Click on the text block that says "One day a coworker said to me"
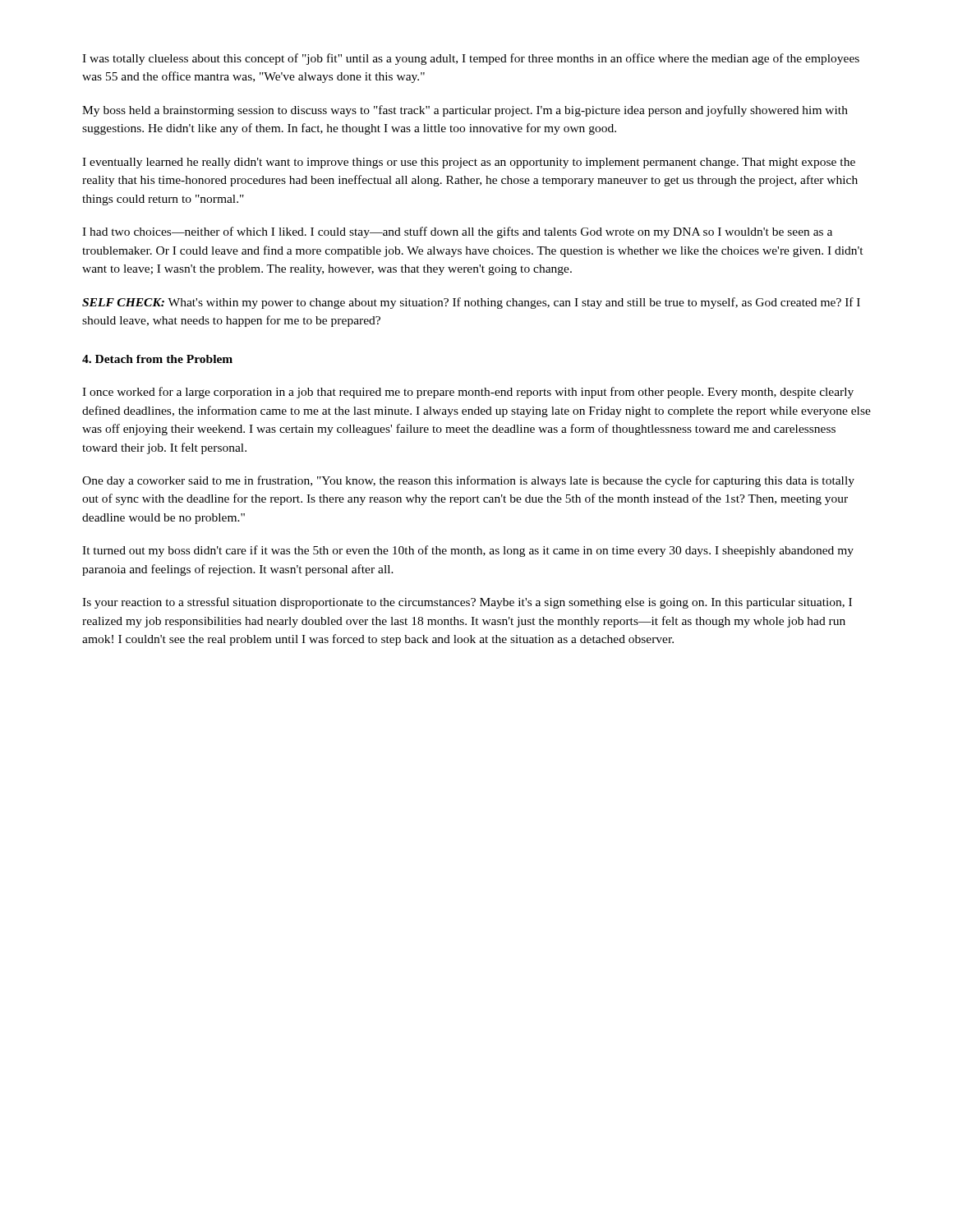 pyautogui.click(x=468, y=499)
